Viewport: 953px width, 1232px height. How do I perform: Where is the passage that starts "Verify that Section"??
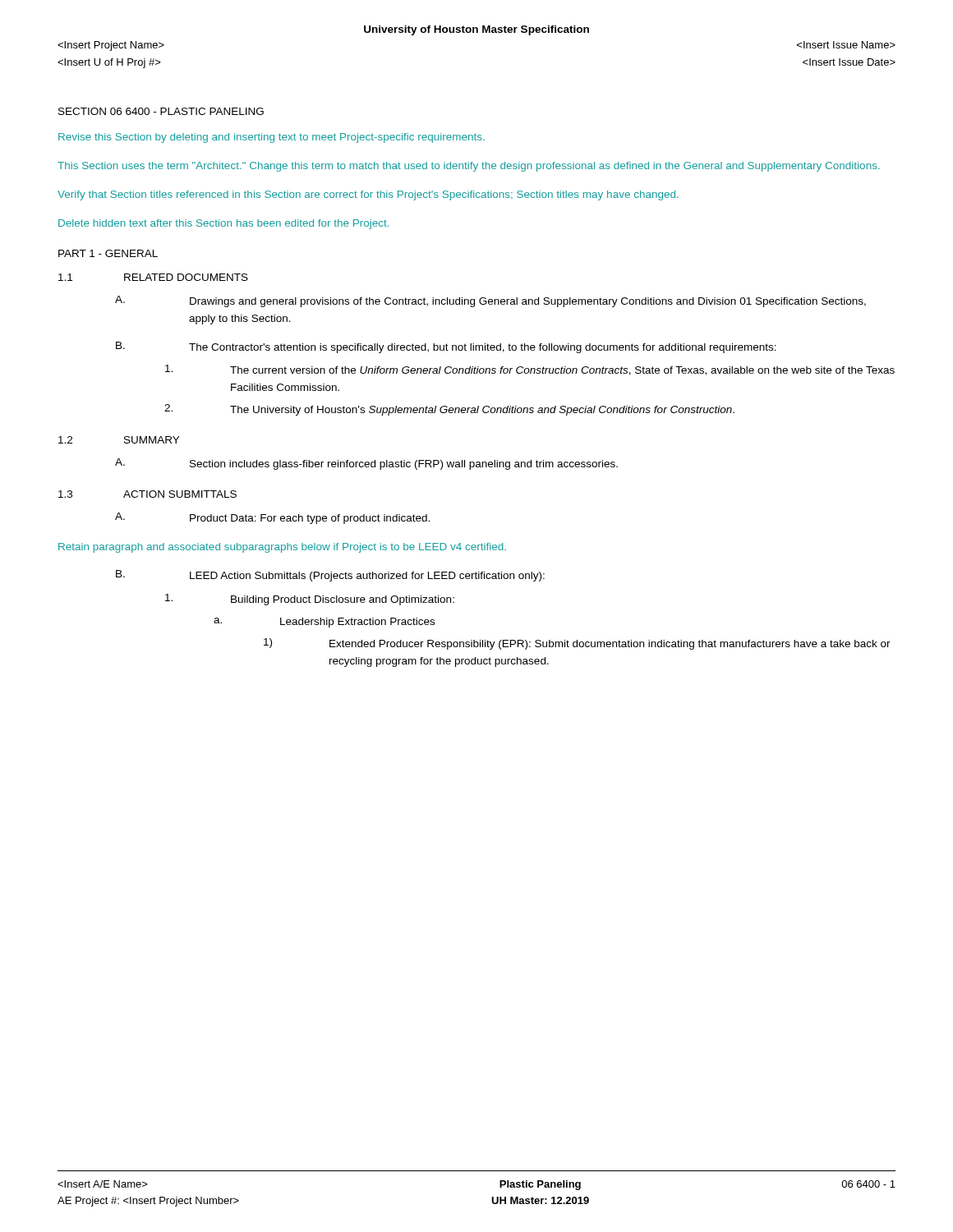(x=368, y=194)
